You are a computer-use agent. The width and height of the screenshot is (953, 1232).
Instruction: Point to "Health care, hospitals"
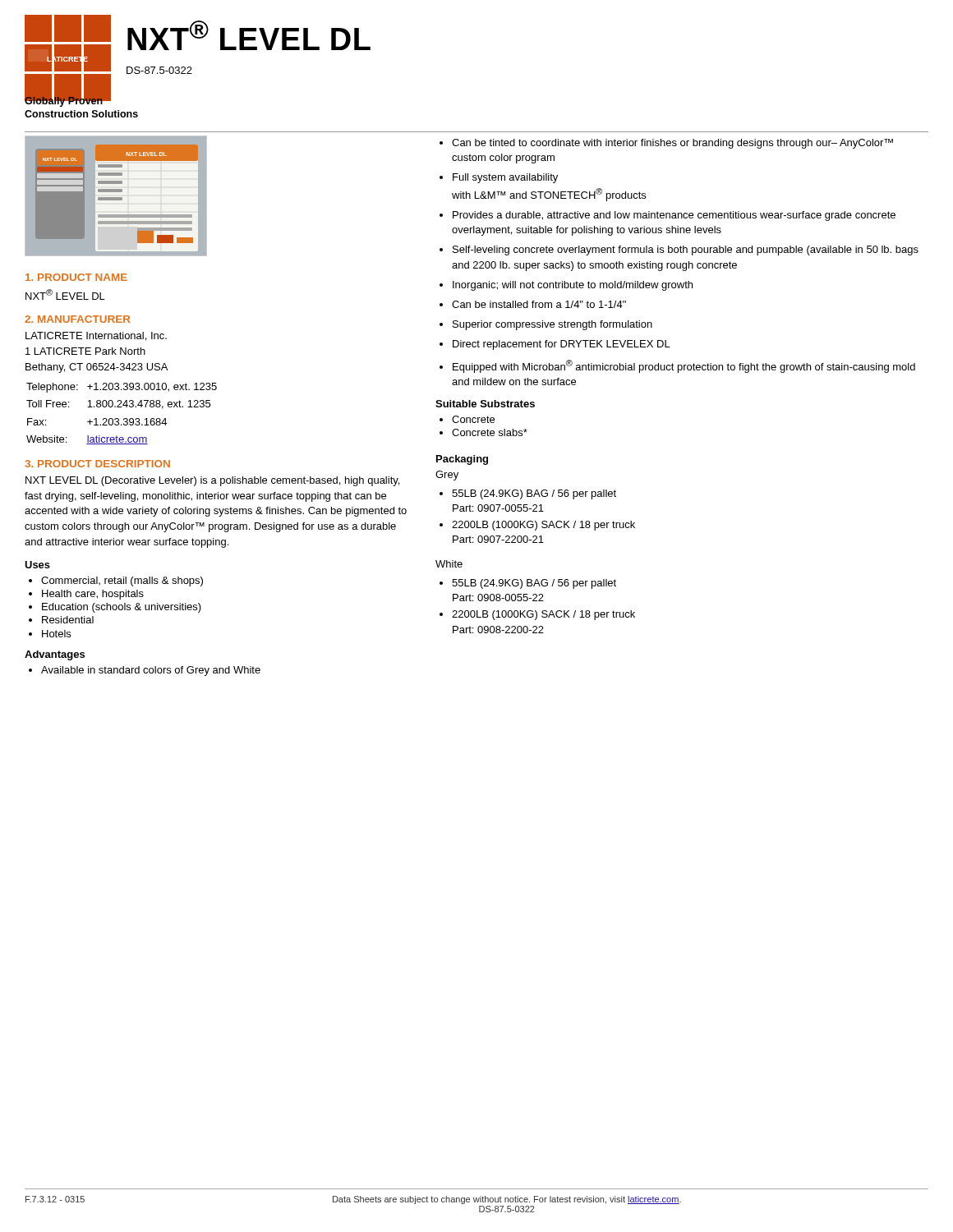tap(86, 595)
